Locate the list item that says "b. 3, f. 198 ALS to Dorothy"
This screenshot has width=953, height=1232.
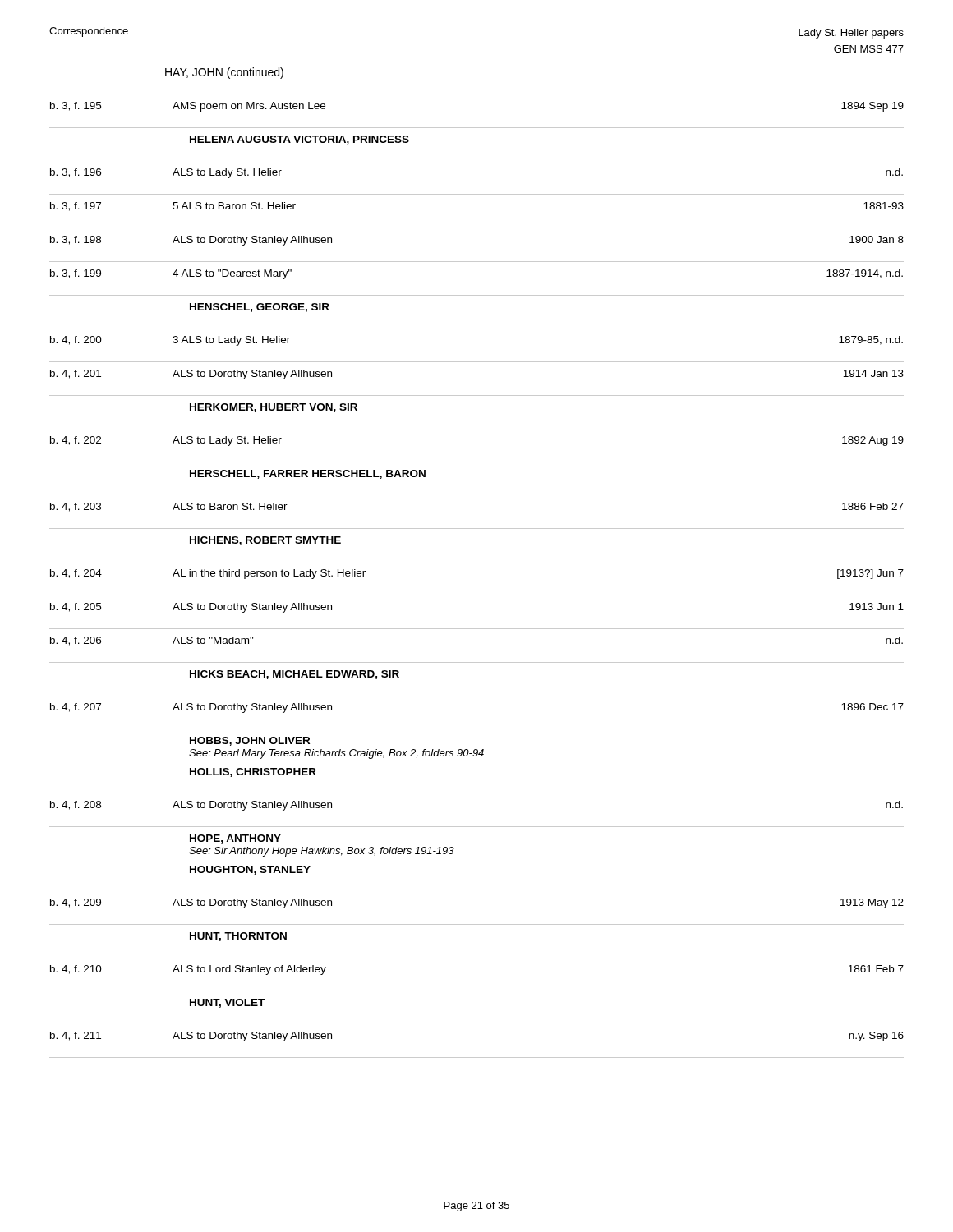pos(476,239)
